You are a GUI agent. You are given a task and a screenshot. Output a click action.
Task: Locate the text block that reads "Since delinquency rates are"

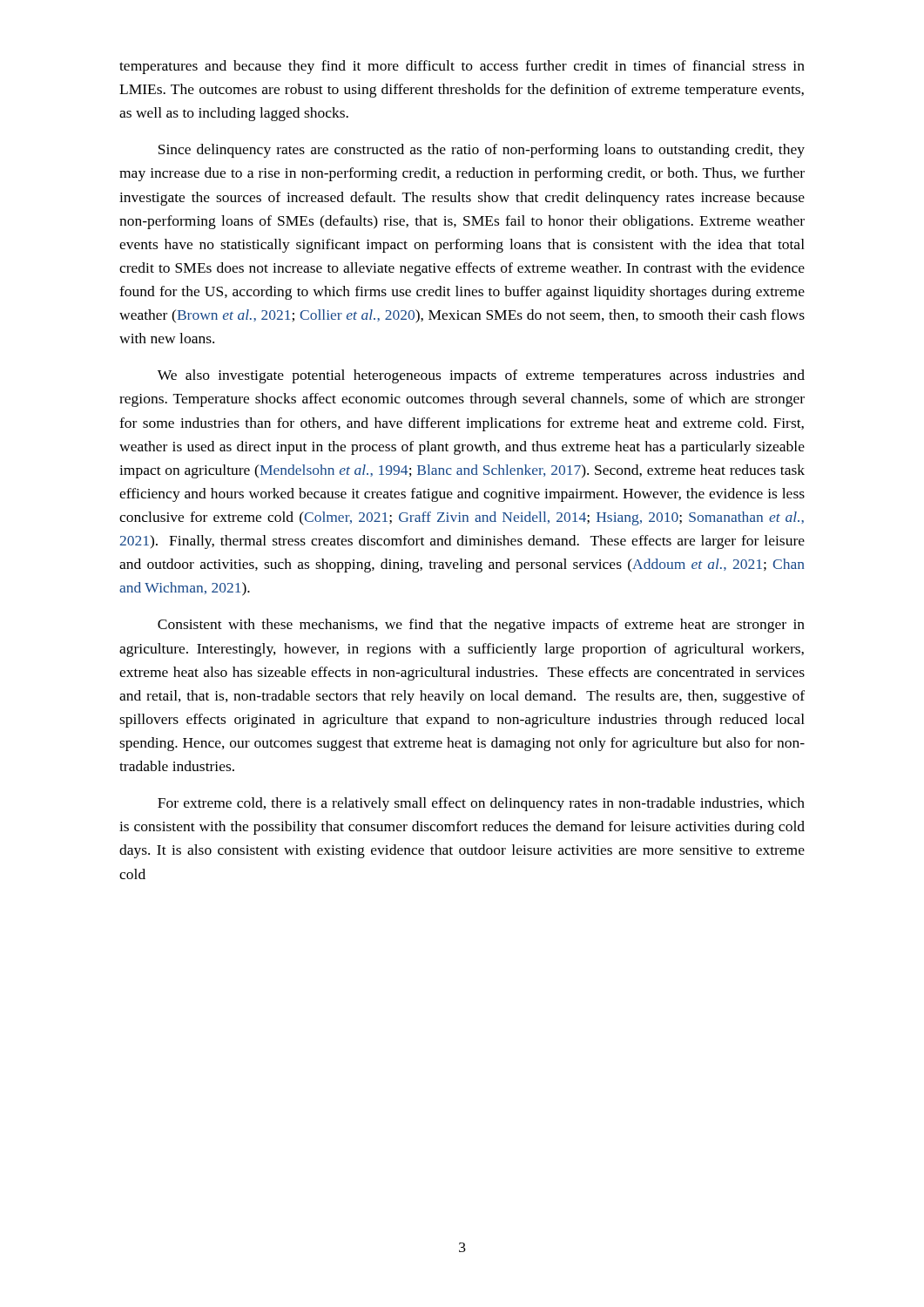462,244
